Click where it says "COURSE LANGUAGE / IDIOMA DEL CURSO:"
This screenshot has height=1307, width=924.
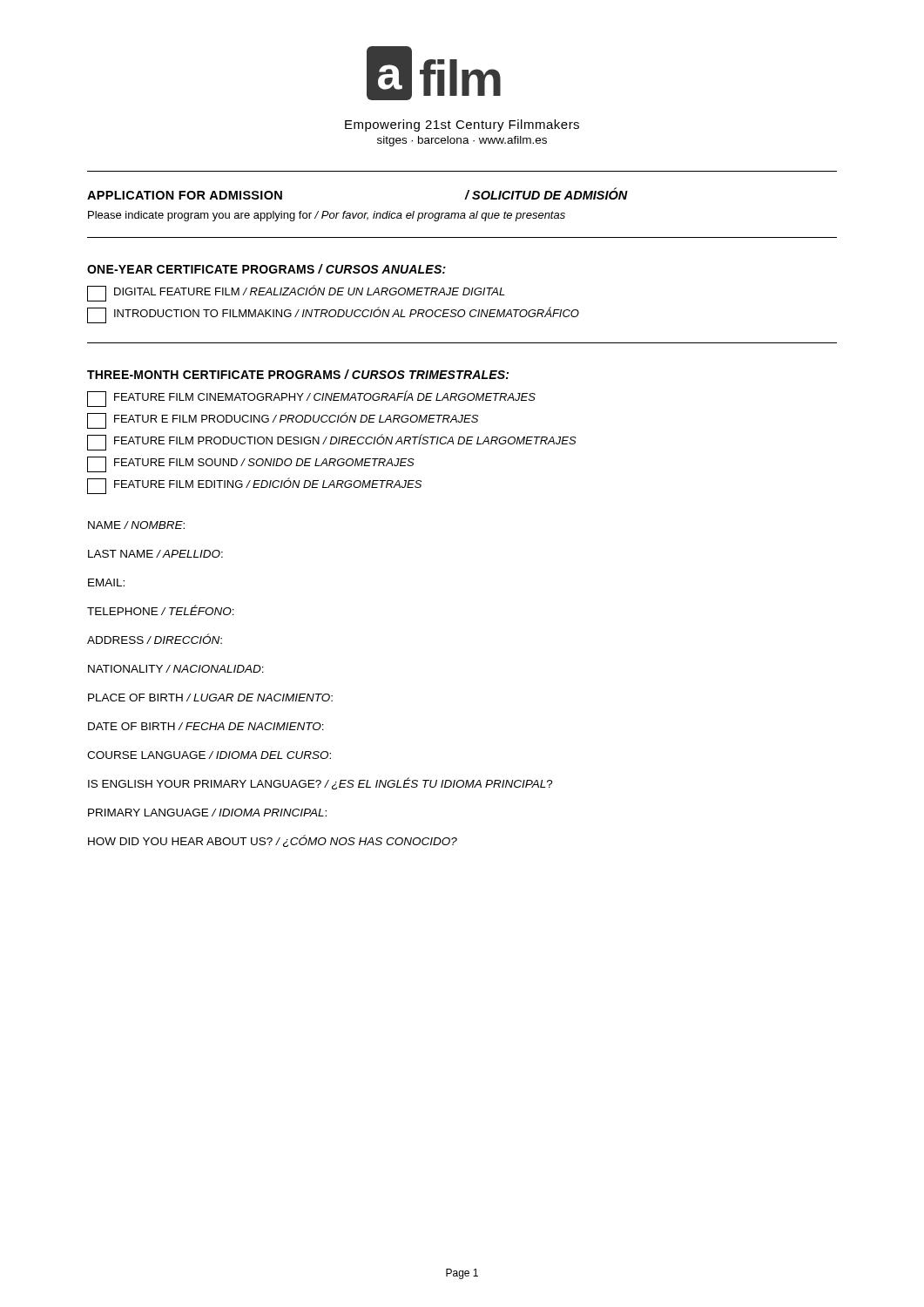click(210, 755)
